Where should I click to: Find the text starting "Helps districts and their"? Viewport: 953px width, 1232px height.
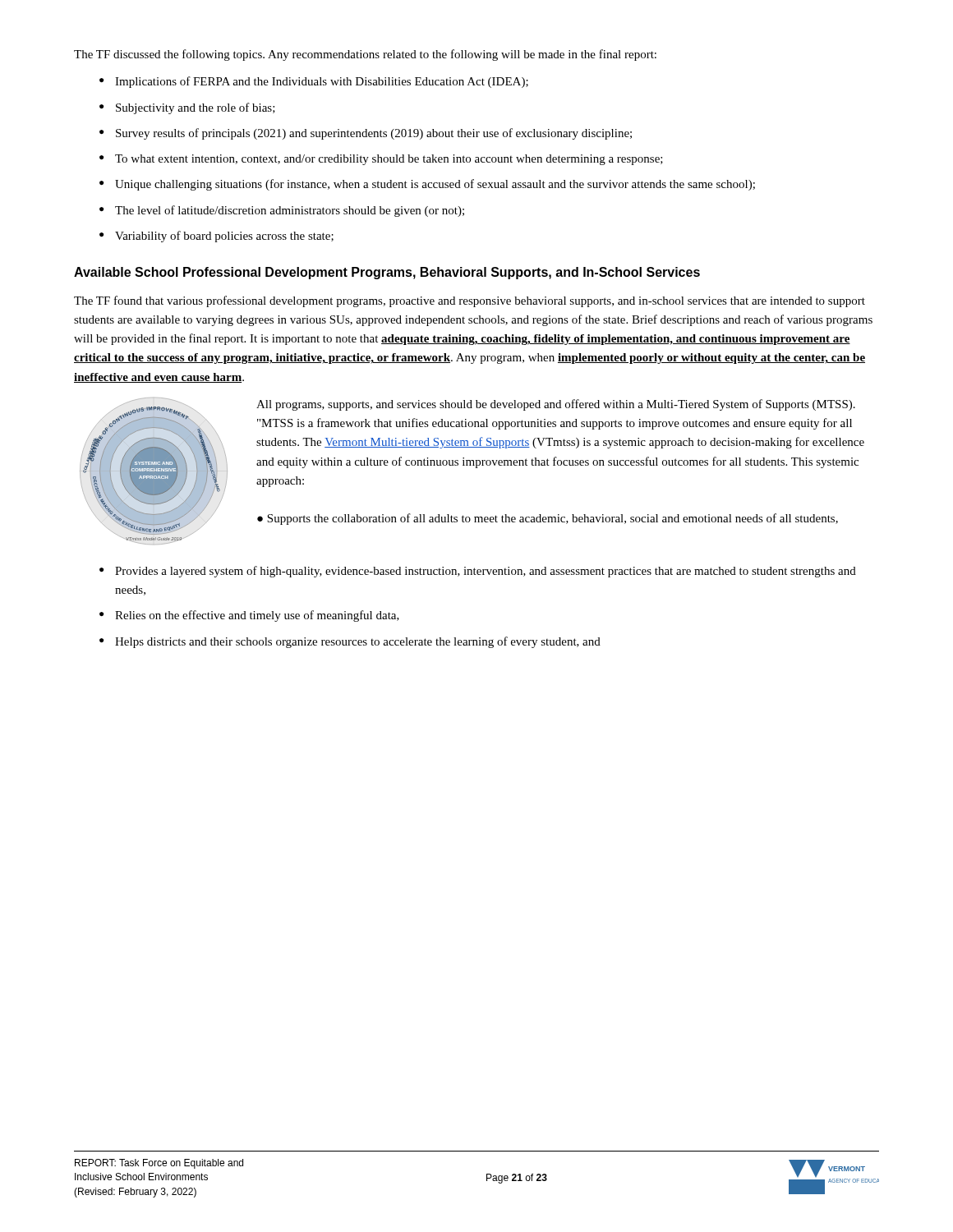pos(358,641)
